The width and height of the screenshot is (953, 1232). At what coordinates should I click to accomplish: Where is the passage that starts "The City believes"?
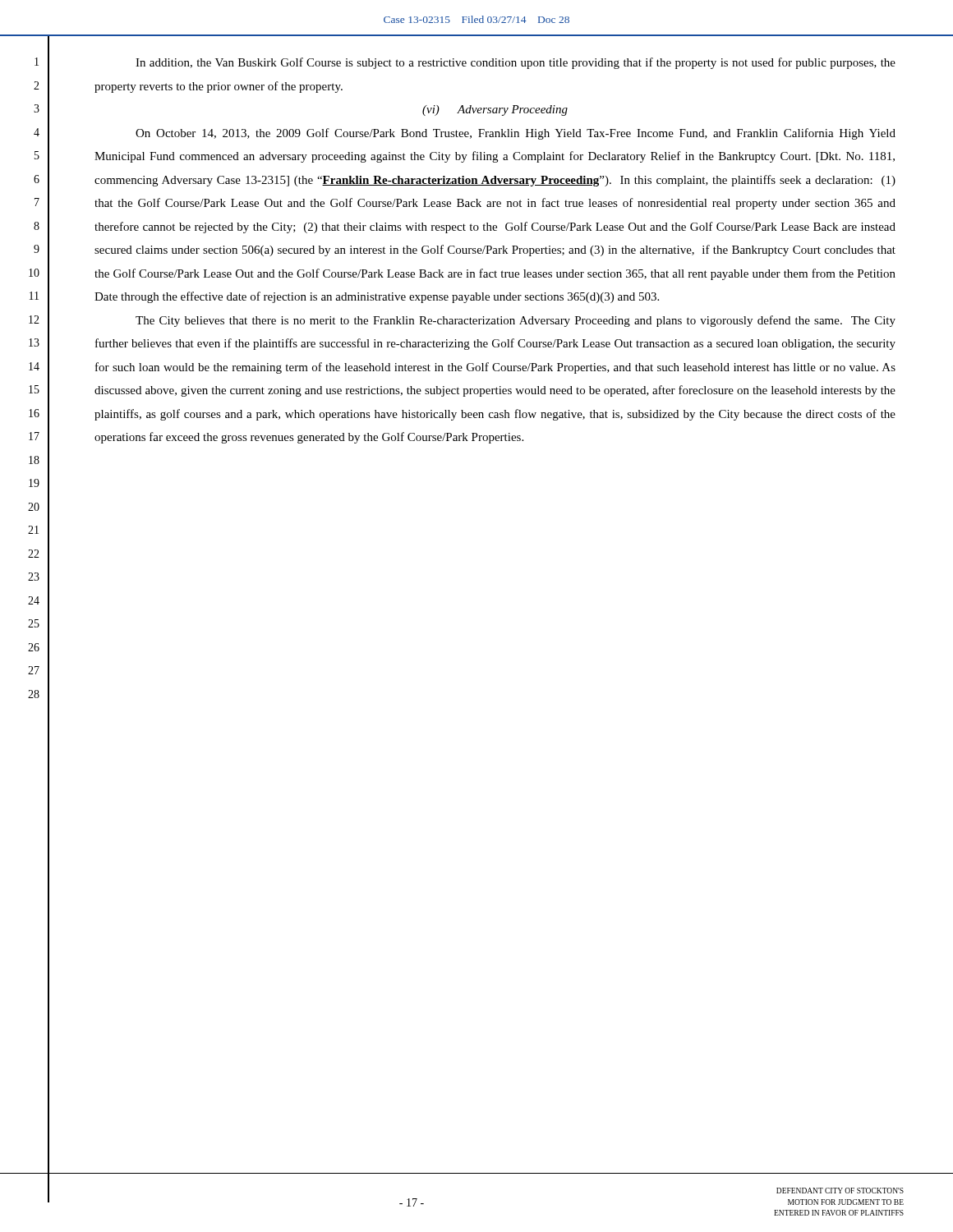coord(495,378)
